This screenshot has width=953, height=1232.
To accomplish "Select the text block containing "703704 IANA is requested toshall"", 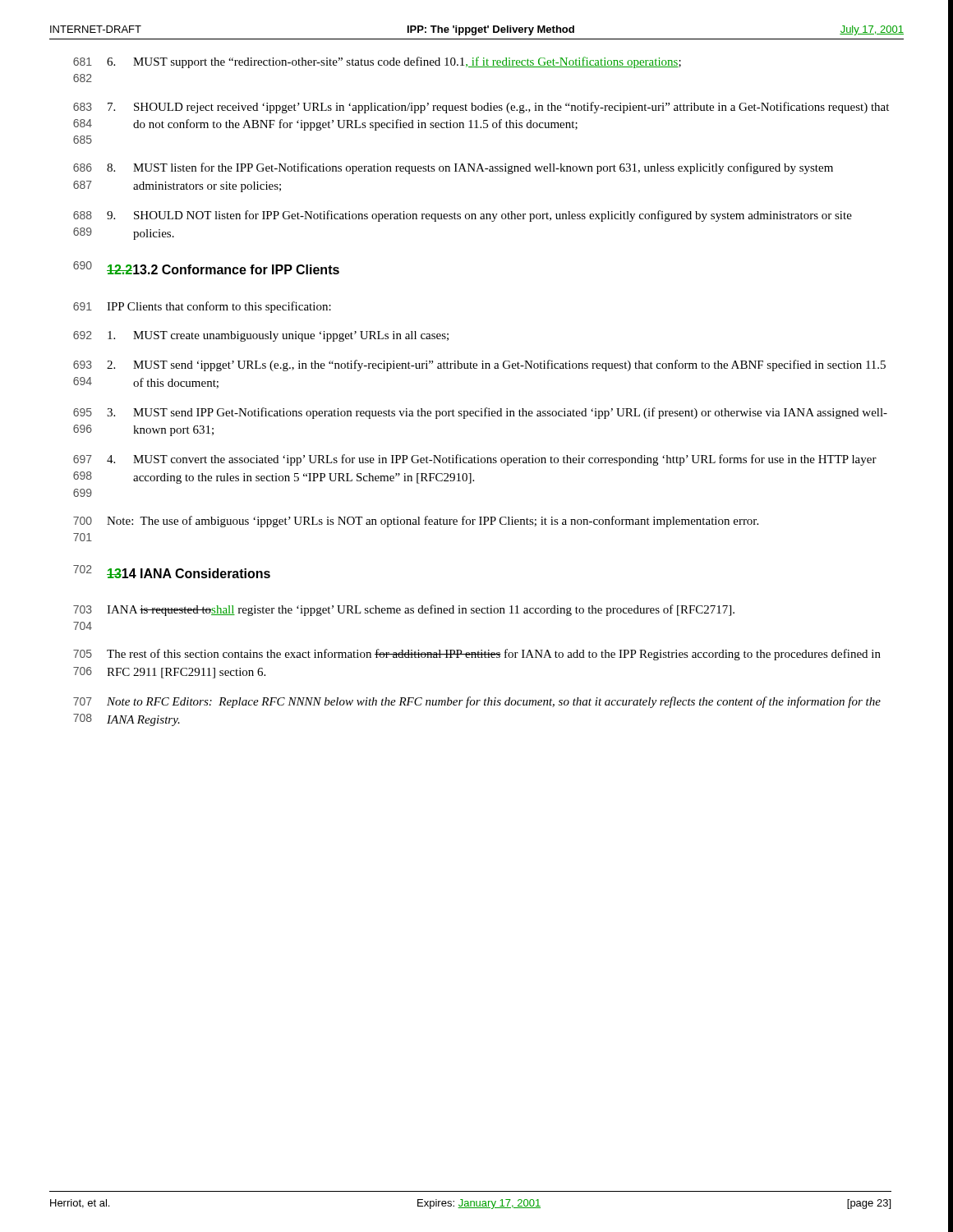I will (x=470, y=618).
